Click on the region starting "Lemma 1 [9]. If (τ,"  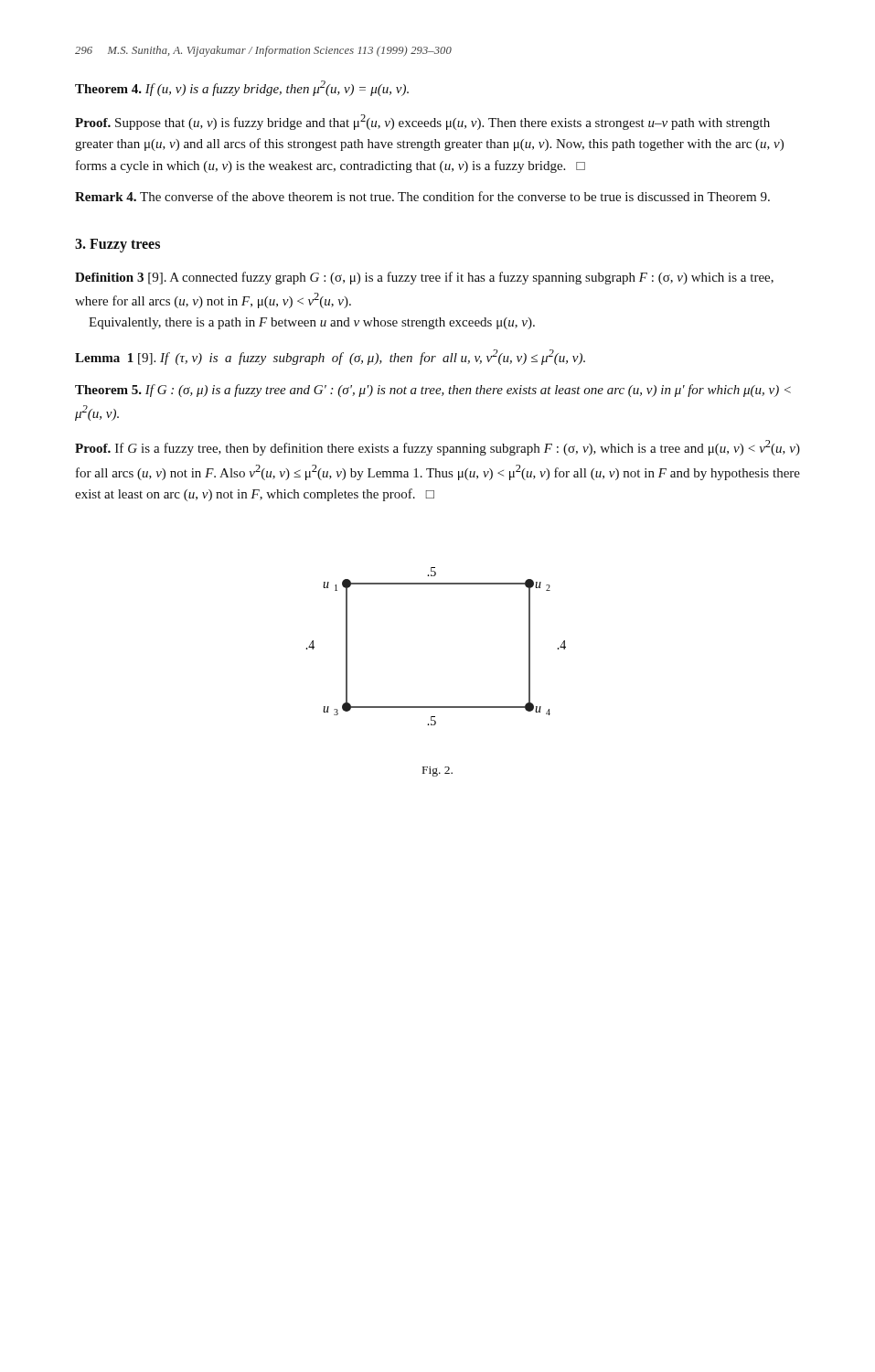331,355
